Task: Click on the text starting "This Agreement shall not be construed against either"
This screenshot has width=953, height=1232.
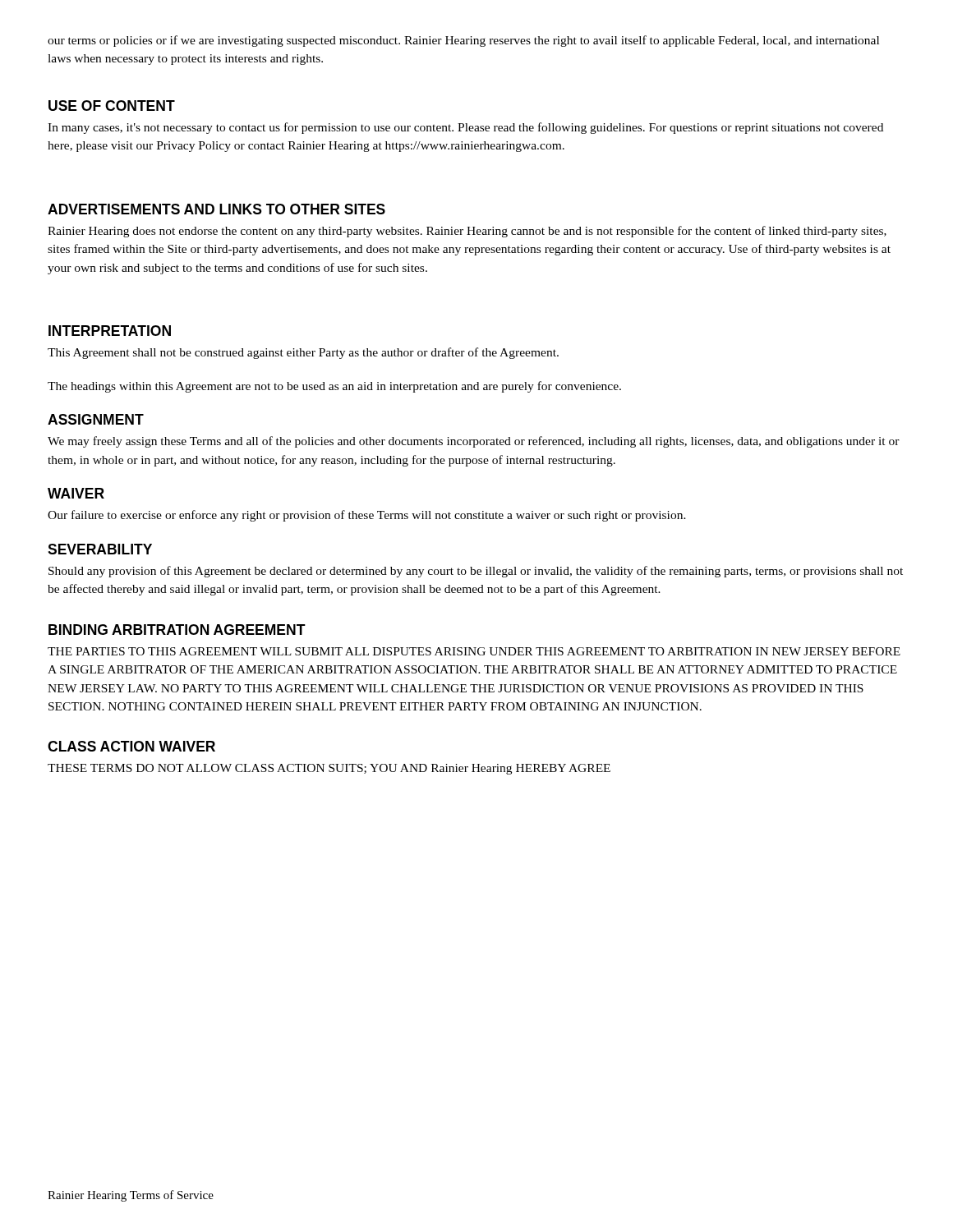Action: tap(303, 352)
